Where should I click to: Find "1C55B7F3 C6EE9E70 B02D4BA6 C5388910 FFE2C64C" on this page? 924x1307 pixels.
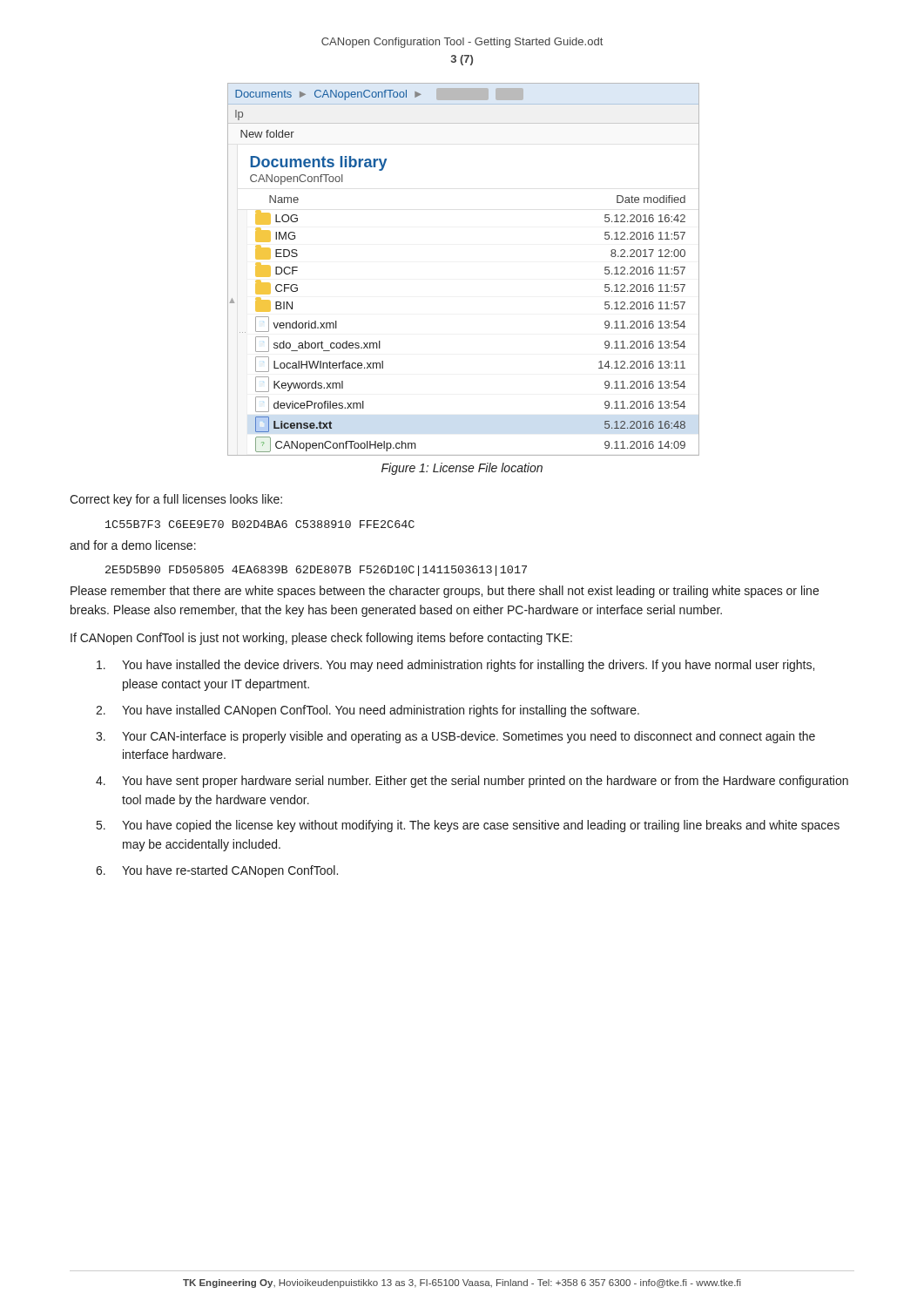click(x=260, y=525)
